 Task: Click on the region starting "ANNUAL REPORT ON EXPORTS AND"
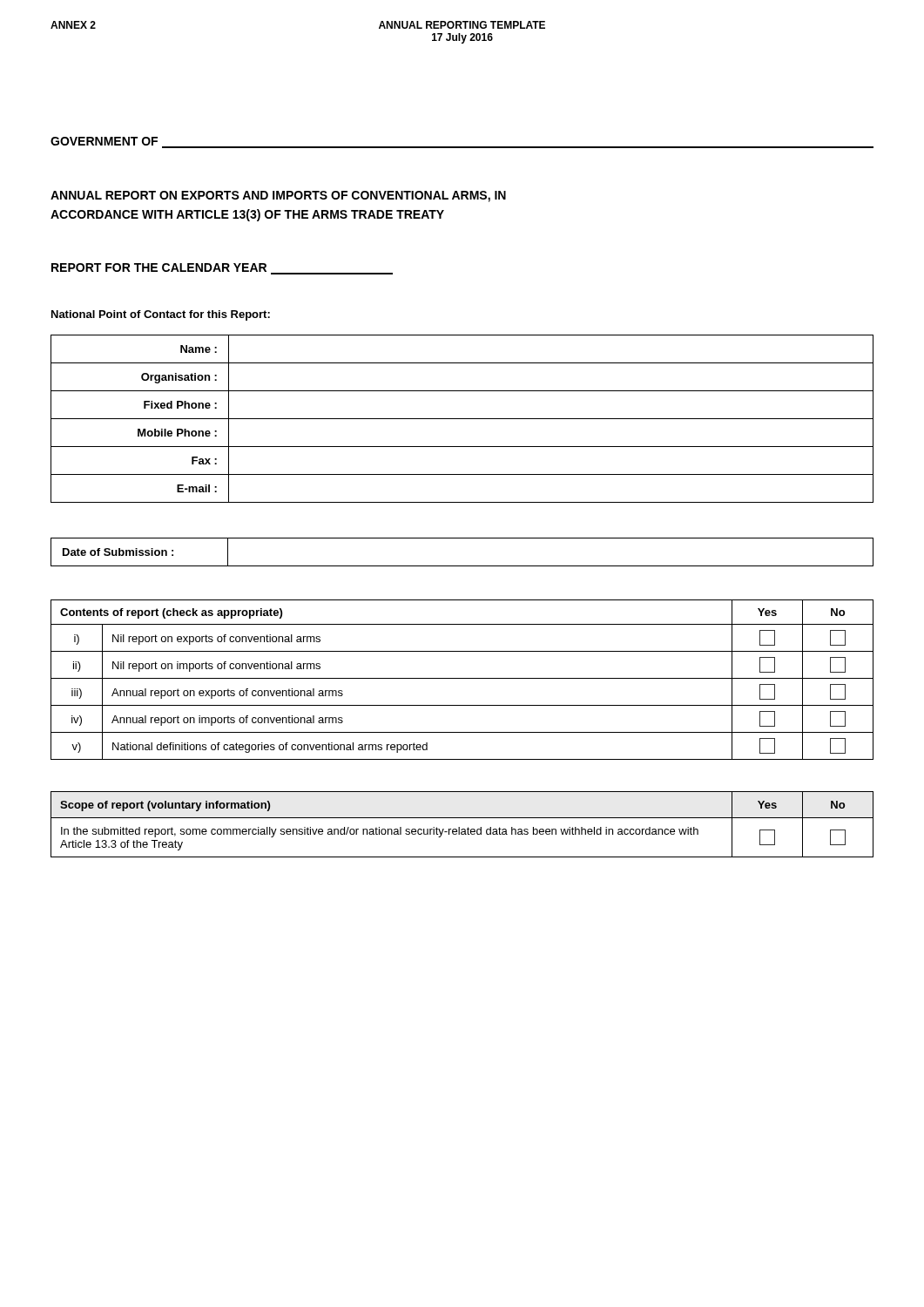[278, 205]
